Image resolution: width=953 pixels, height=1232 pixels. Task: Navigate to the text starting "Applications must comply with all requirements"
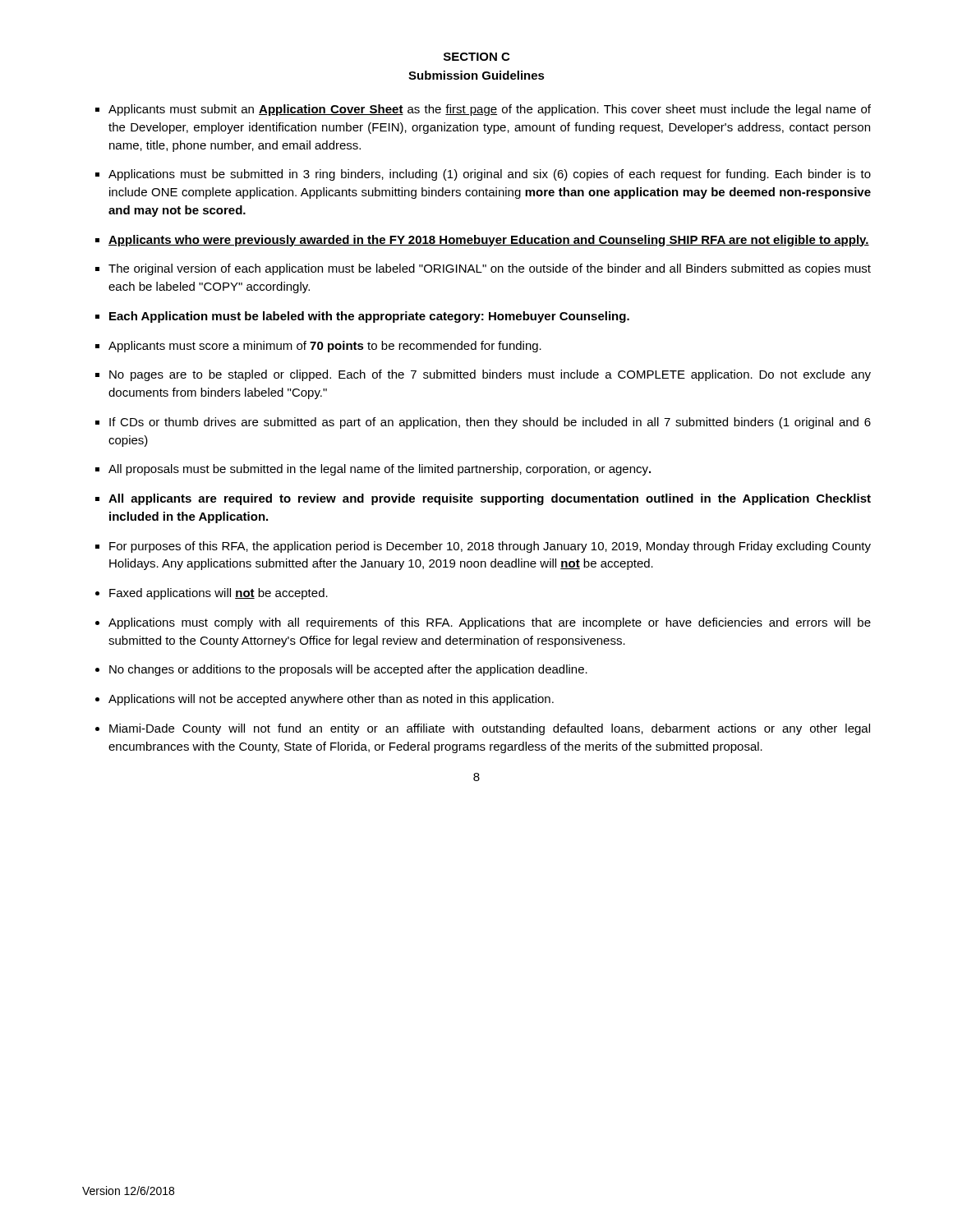490,631
